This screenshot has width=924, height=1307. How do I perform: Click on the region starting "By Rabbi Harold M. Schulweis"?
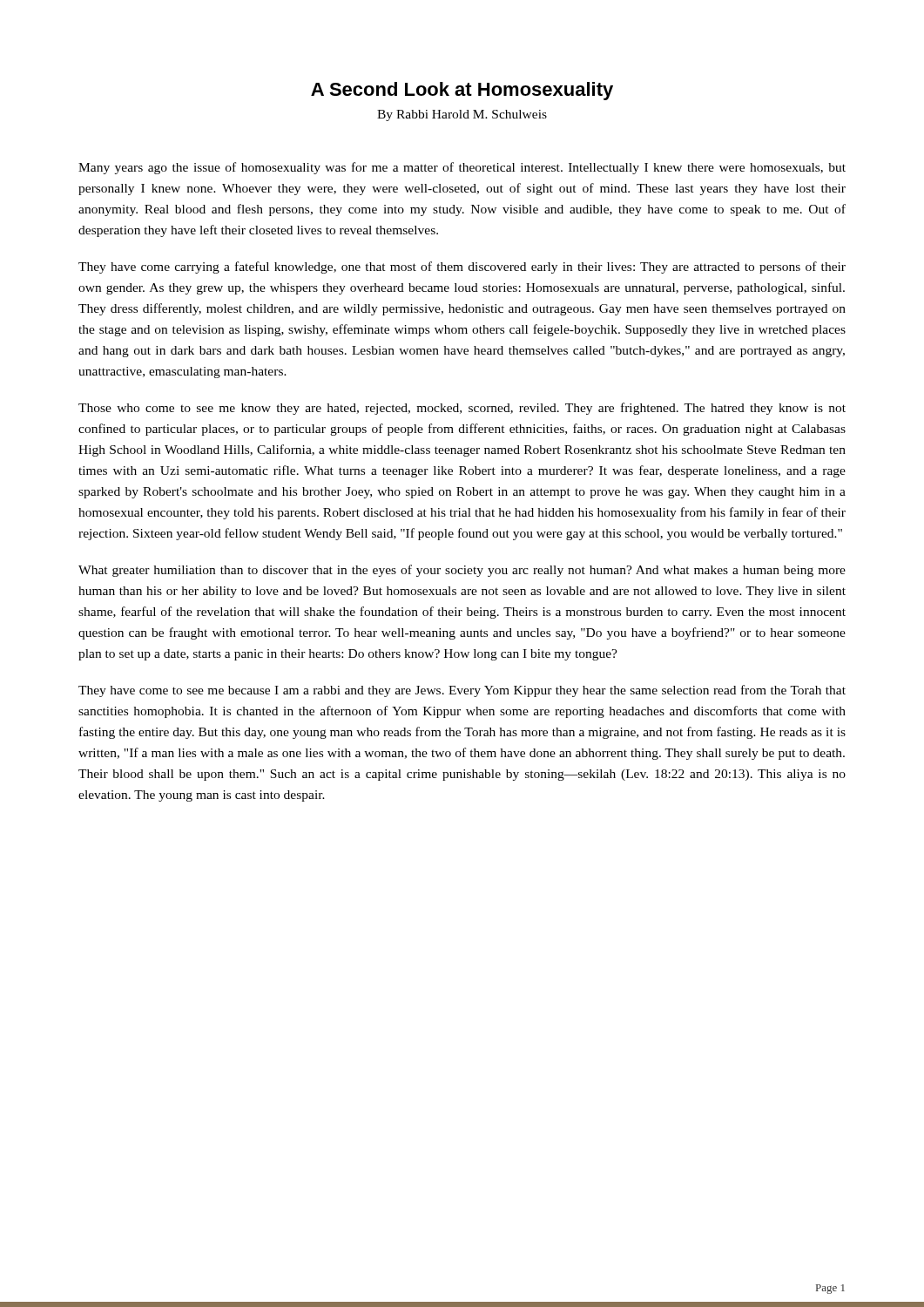[x=462, y=114]
